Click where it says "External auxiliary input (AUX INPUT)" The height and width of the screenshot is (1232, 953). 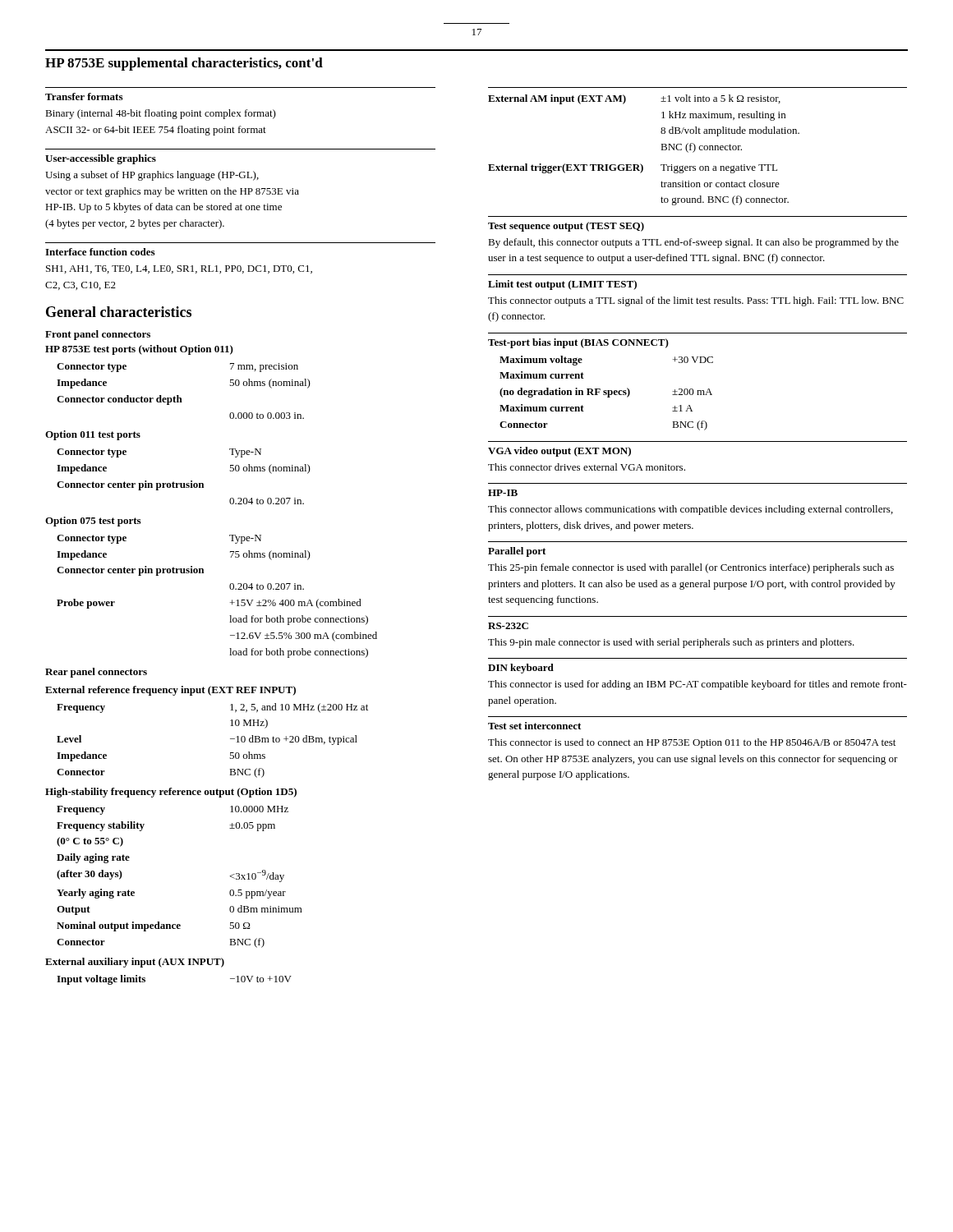click(135, 961)
